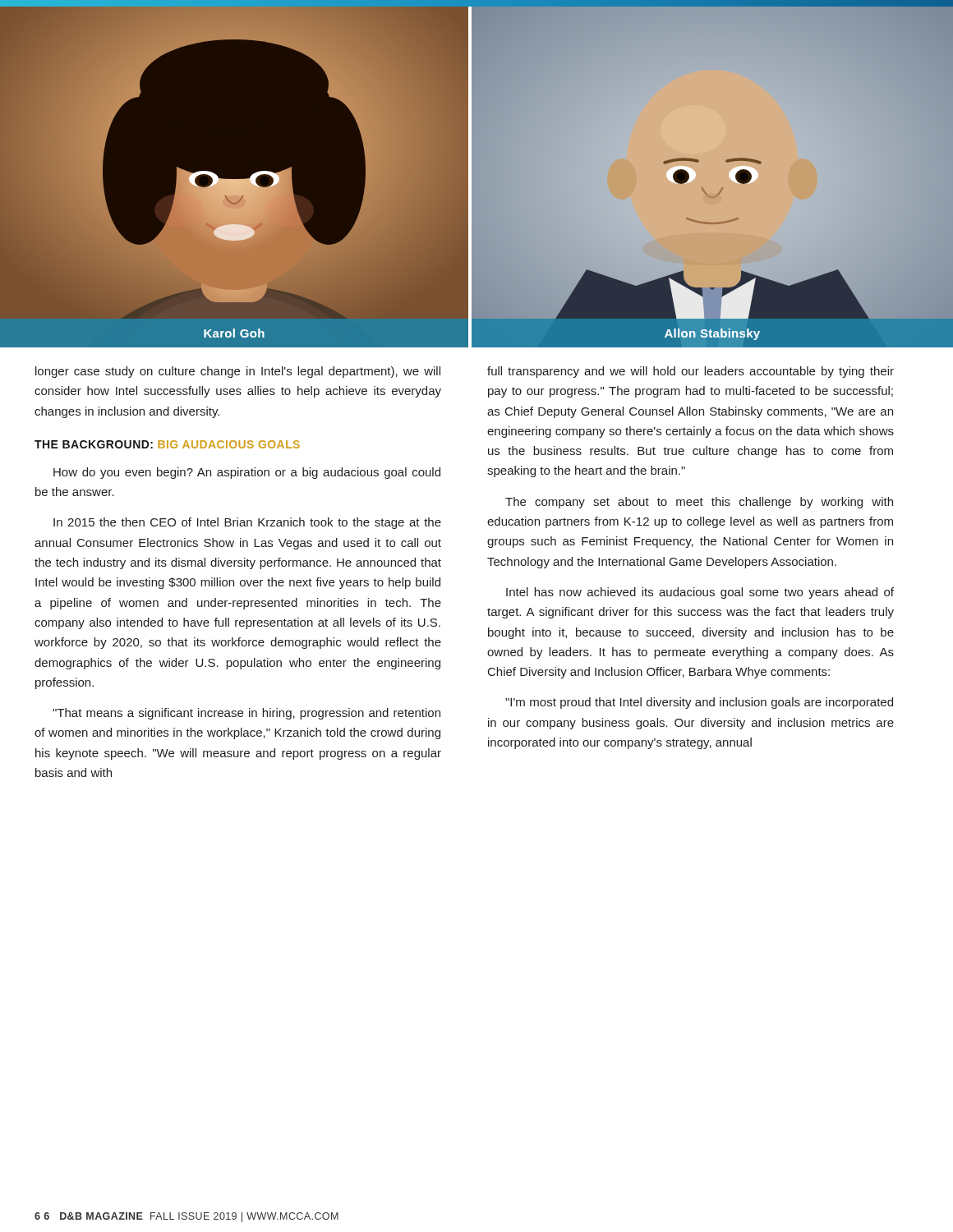Find the block on this page that starts "full transparency and we will"

coord(690,421)
